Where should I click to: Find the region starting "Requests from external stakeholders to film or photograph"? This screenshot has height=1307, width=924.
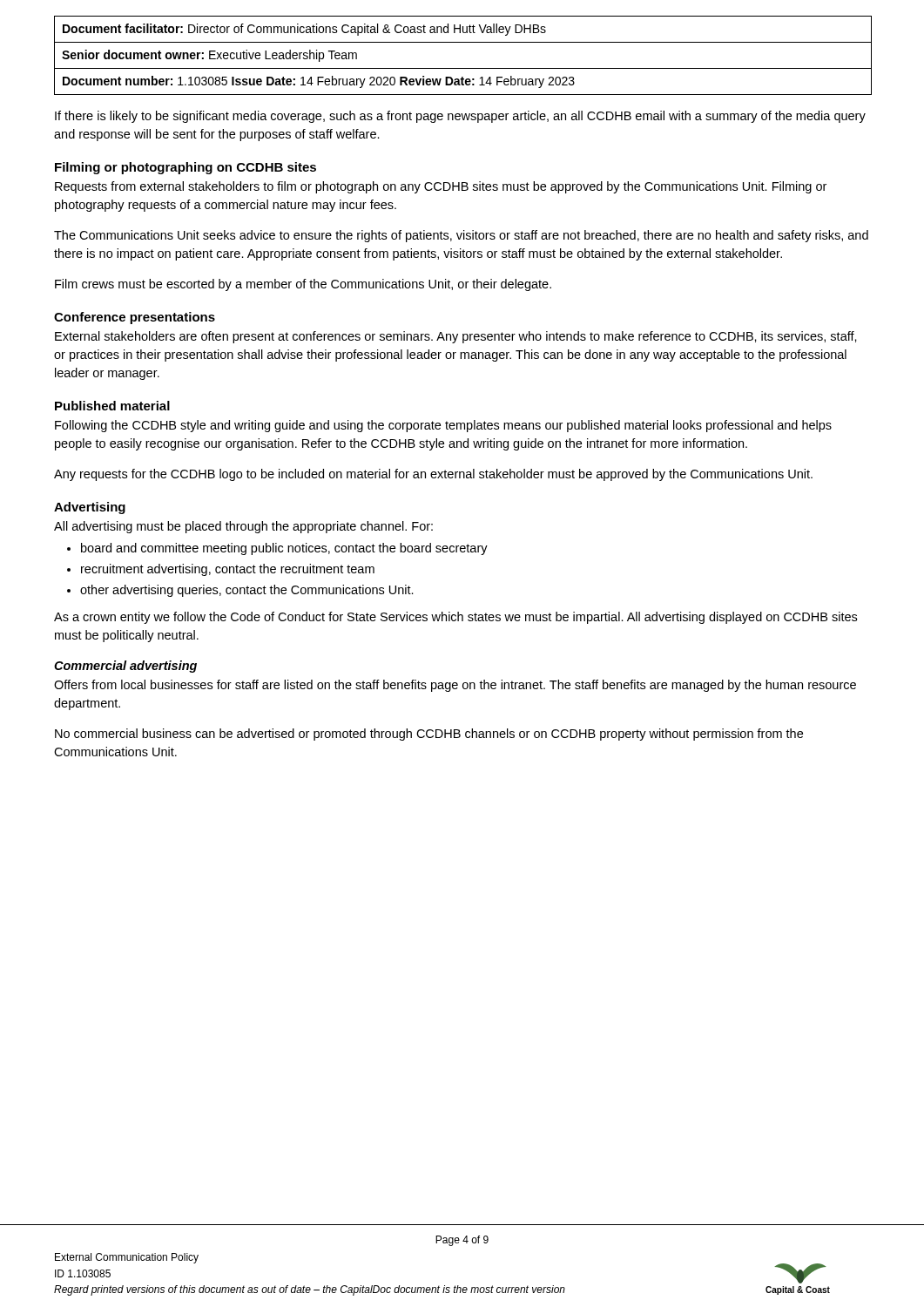440,196
